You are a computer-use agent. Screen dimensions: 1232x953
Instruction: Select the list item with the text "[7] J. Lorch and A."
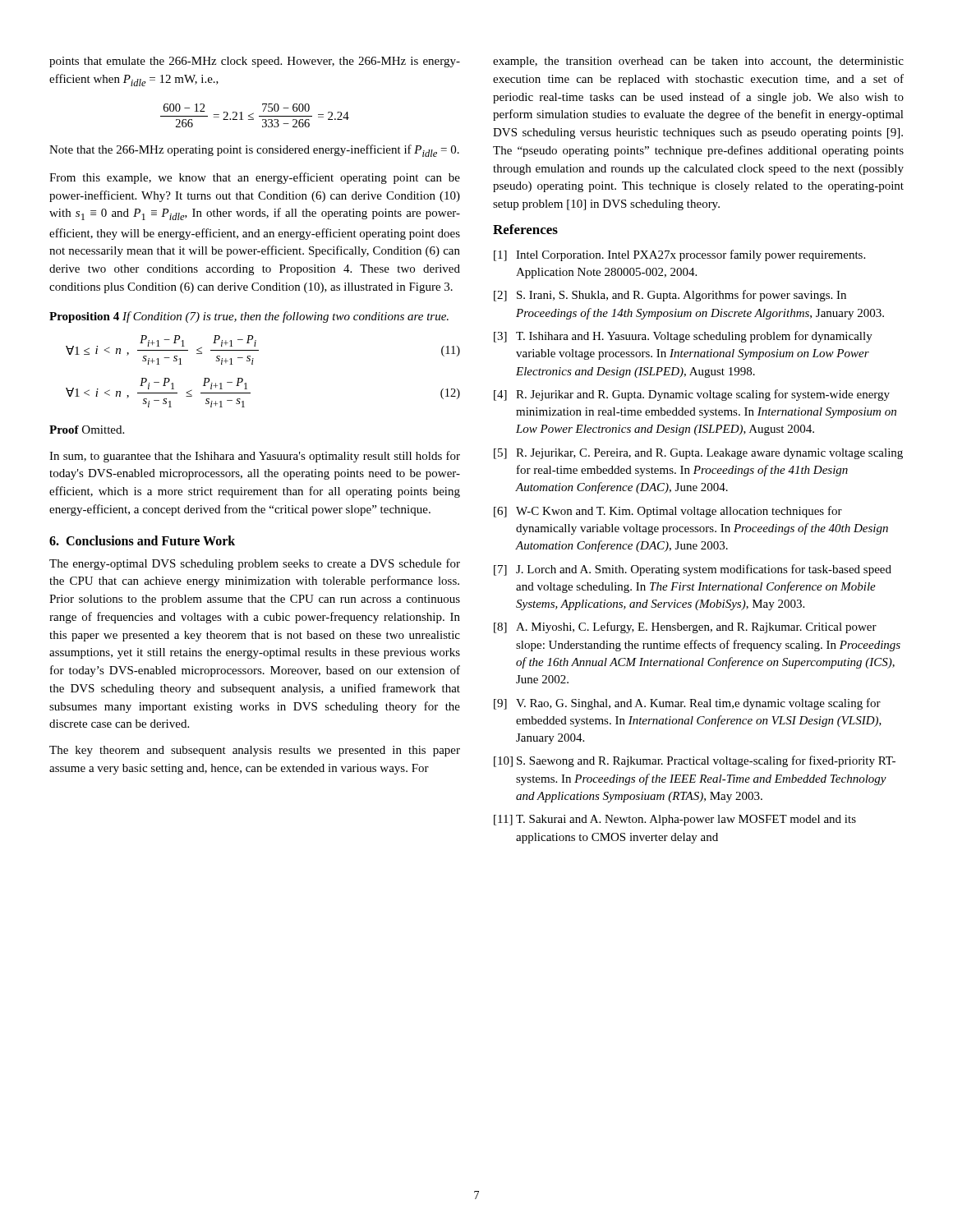pyautogui.click(x=698, y=587)
